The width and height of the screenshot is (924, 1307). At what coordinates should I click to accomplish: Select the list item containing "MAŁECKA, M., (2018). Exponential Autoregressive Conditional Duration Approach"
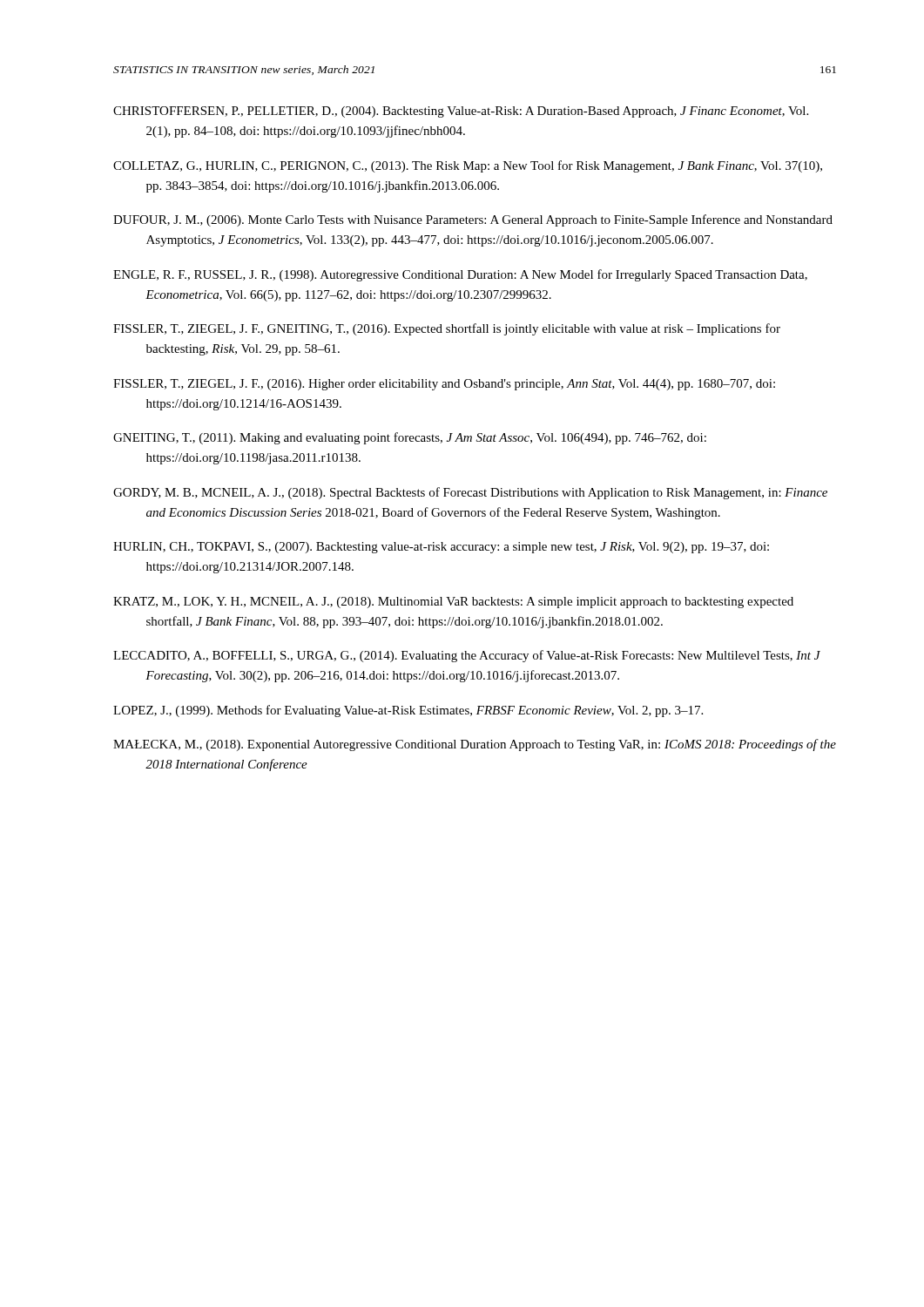pyautogui.click(x=475, y=755)
